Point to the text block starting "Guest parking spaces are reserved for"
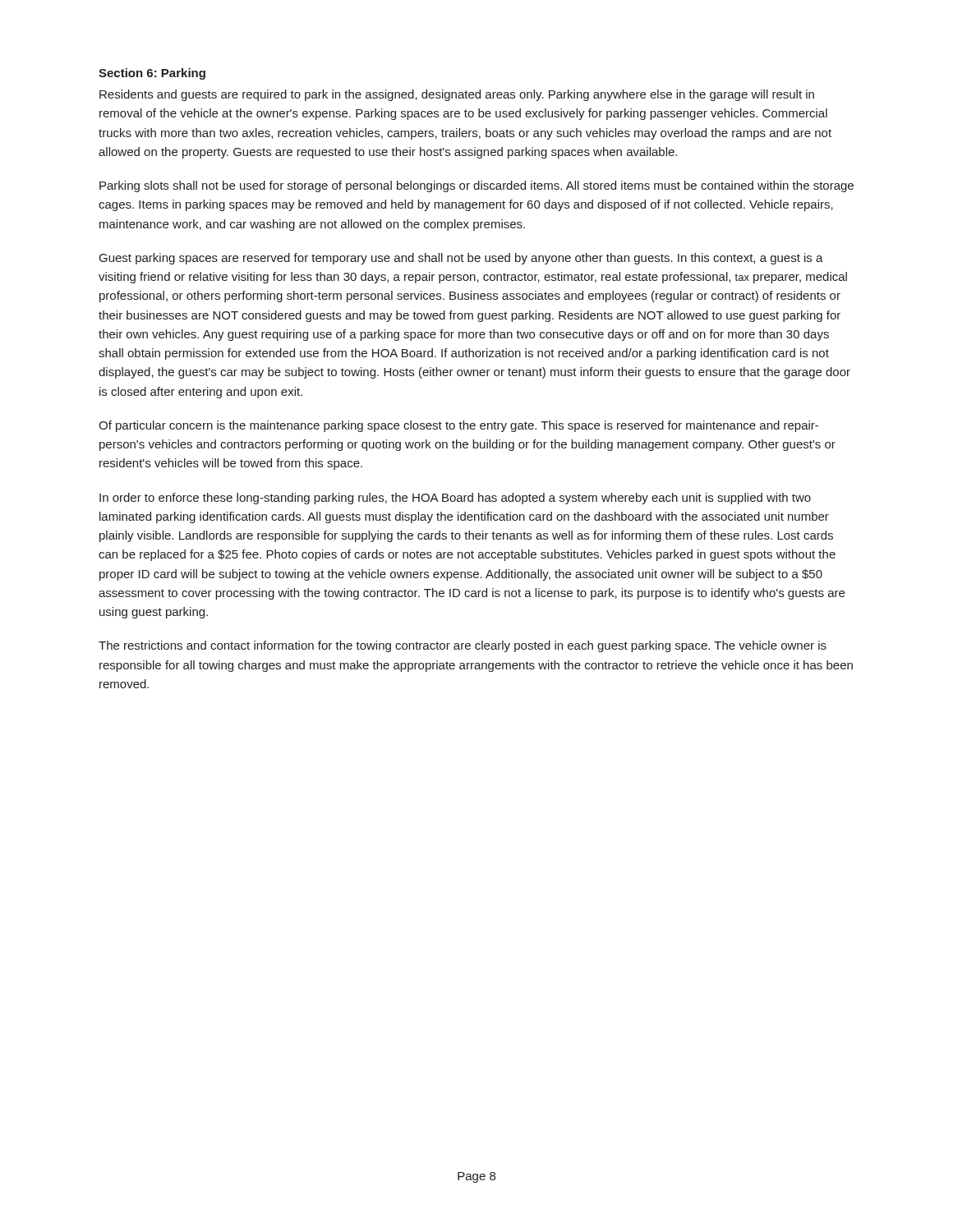The height and width of the screenshot is (1232, 953). coord(474,324)
